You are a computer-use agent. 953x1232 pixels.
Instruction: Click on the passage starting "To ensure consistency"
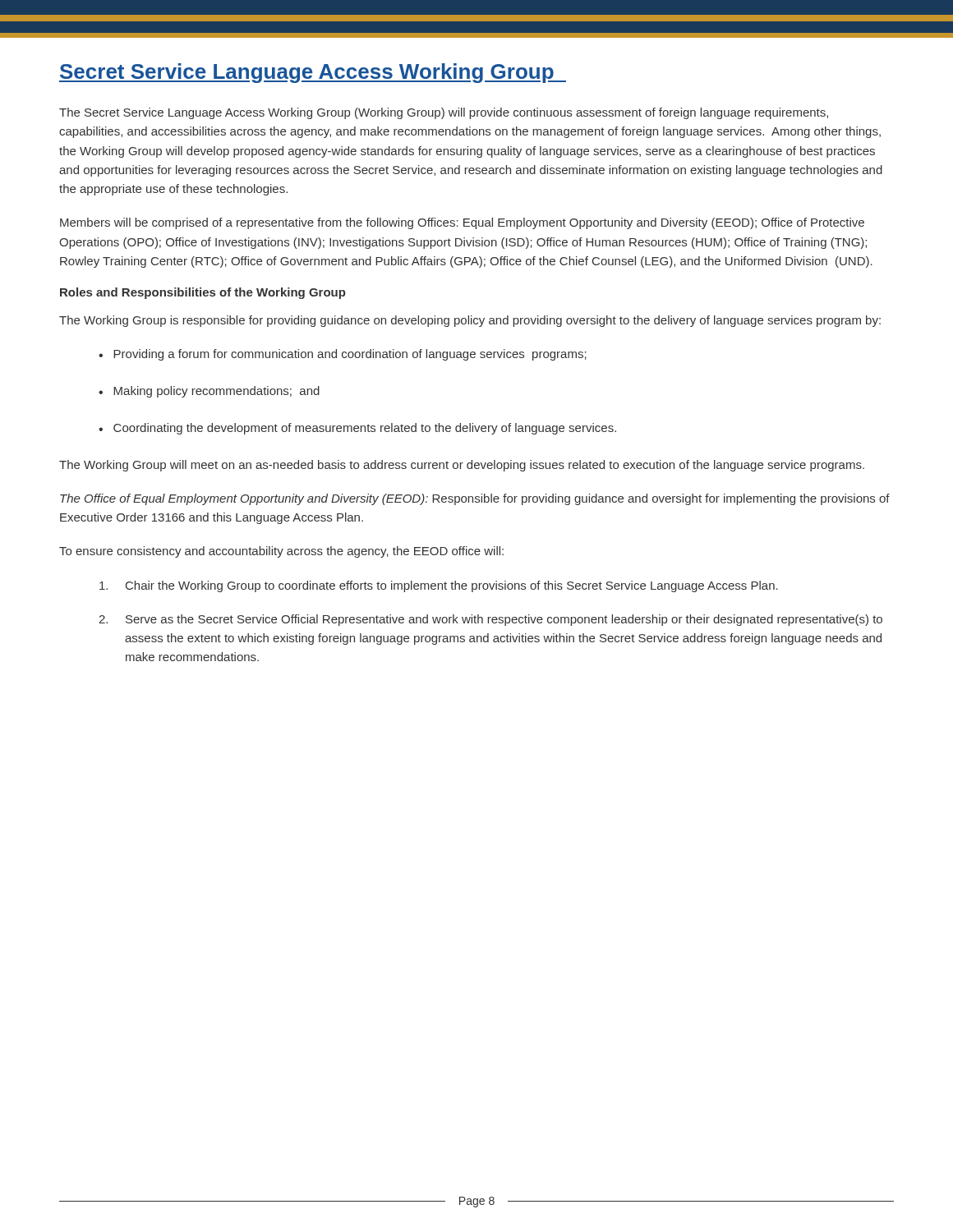point(282,551)
